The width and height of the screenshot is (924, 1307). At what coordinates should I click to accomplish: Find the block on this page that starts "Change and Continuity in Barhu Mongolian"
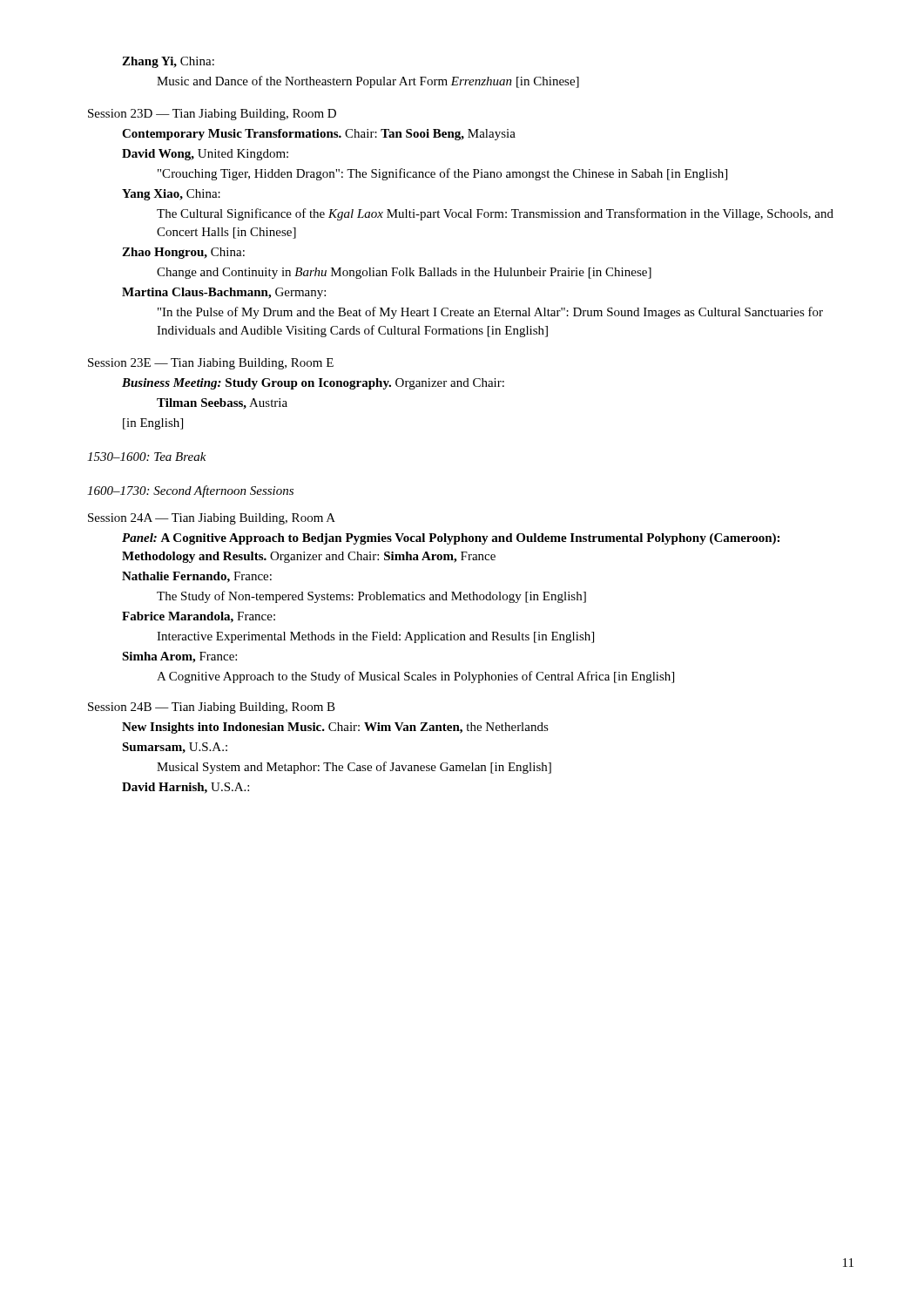404,272
